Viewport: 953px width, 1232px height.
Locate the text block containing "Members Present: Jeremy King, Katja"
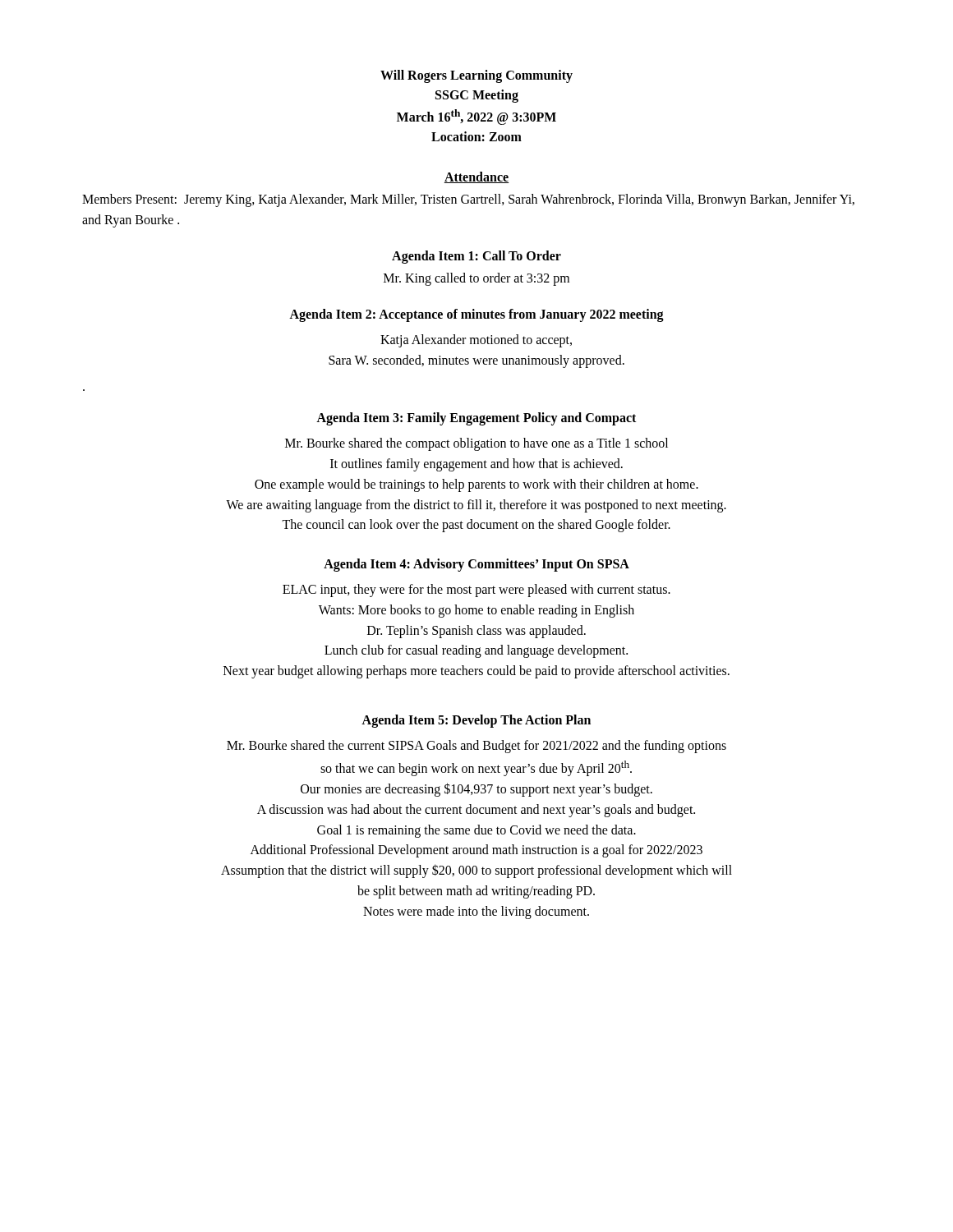coord(469,210)
